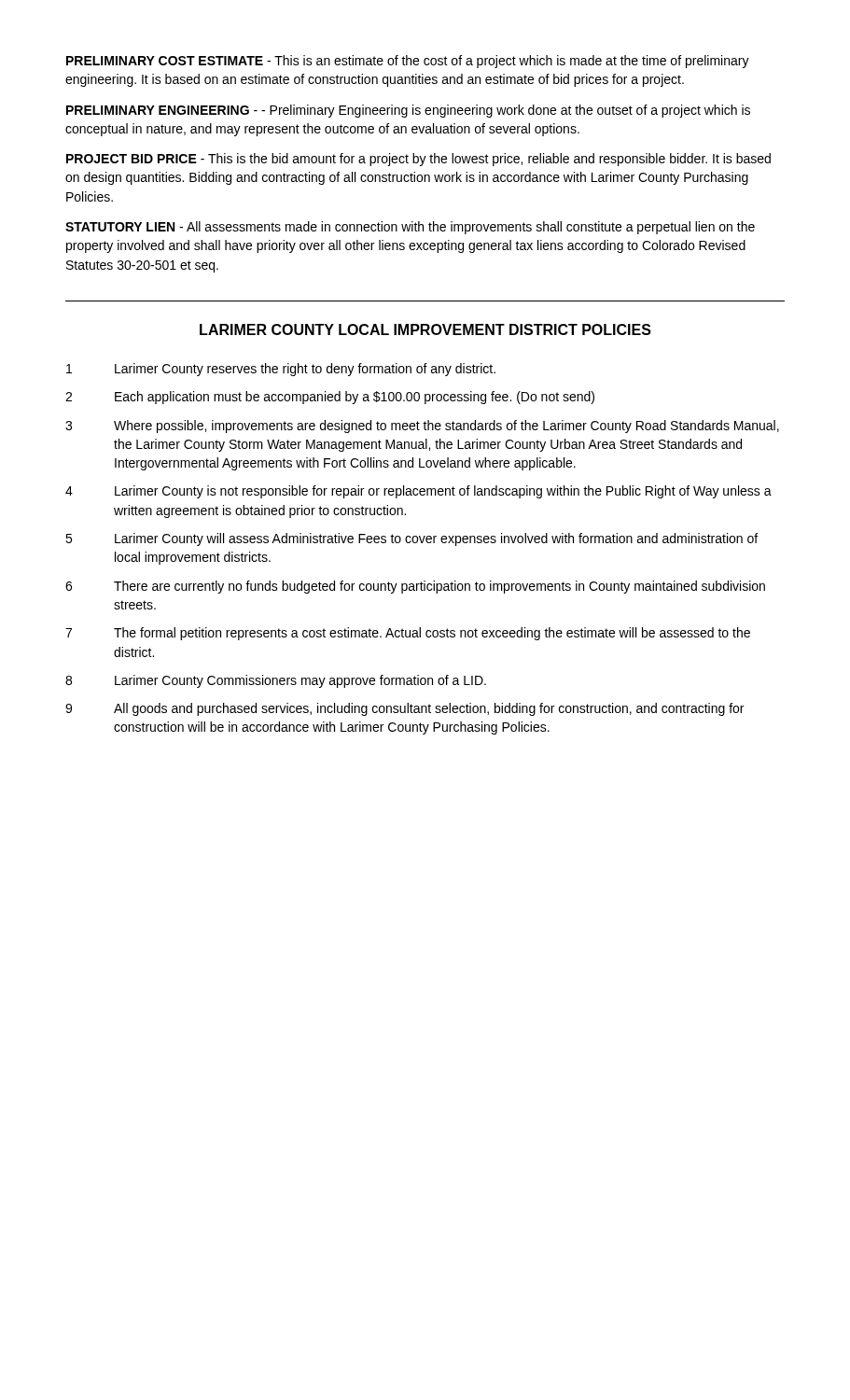850x1400 pixels.
Task: Select the text starting "4 Larimer County"
Action: tap(425, 501)
